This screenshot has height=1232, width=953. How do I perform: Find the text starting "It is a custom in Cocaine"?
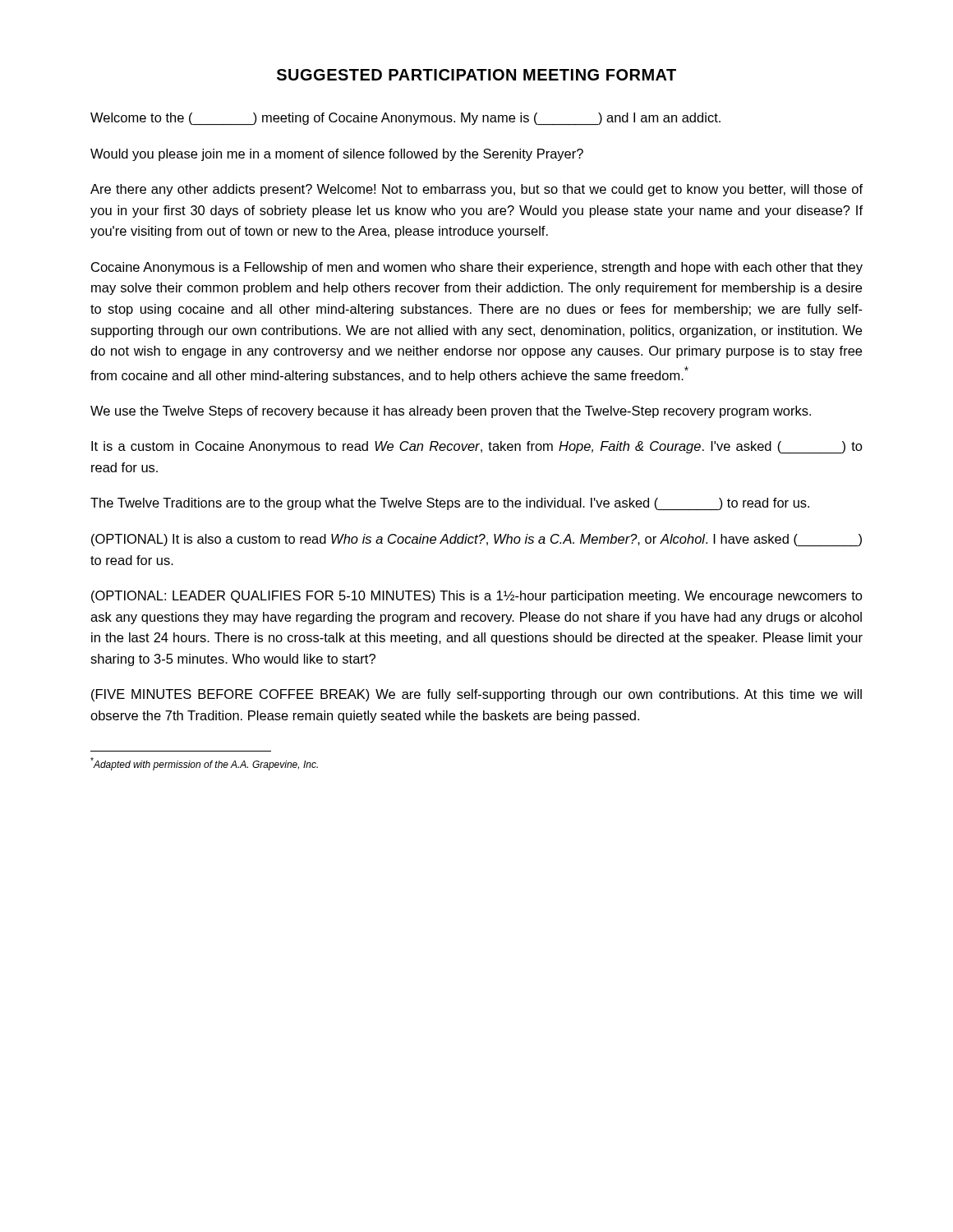pos(476,457)
